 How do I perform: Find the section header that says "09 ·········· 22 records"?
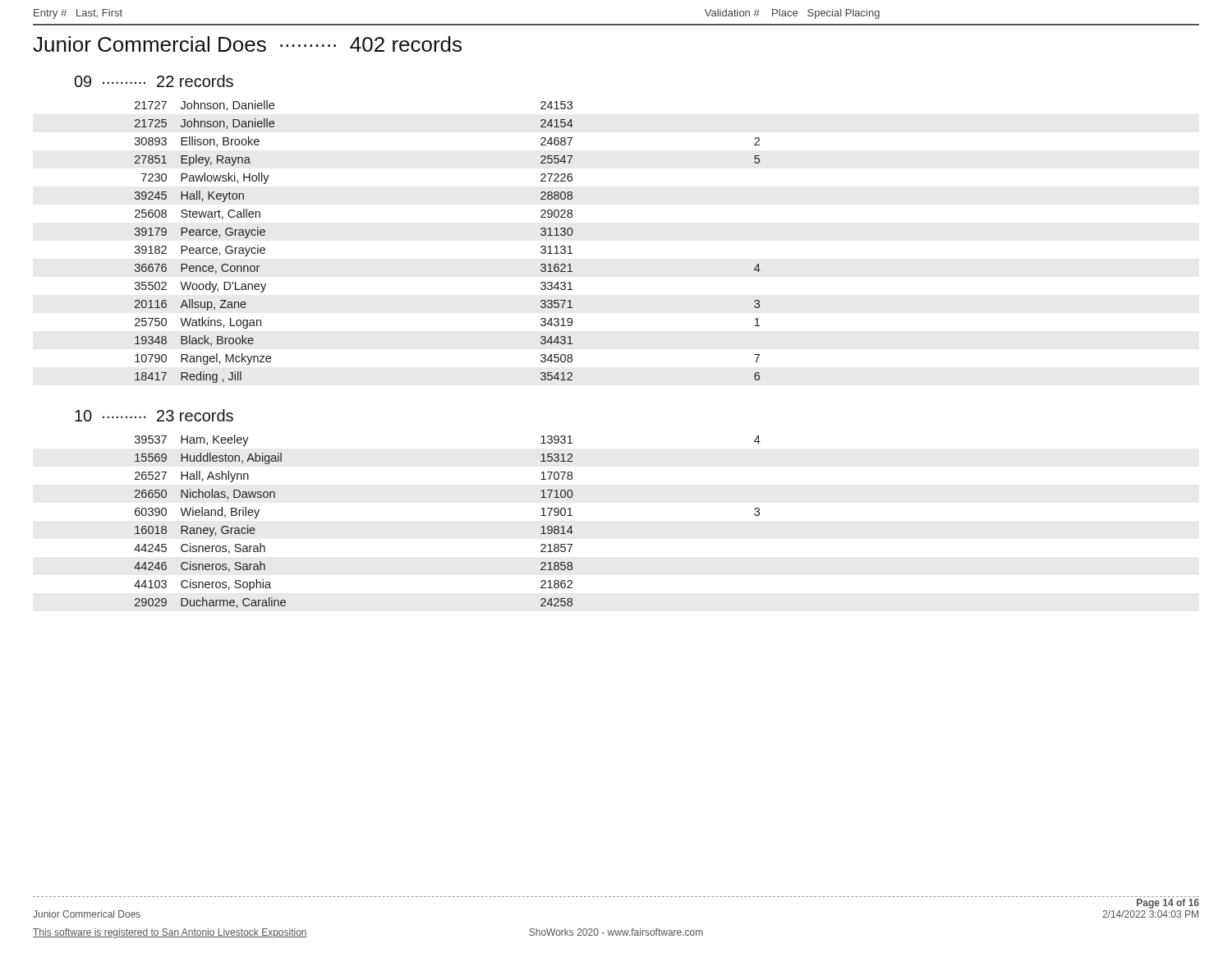[154, 81]
